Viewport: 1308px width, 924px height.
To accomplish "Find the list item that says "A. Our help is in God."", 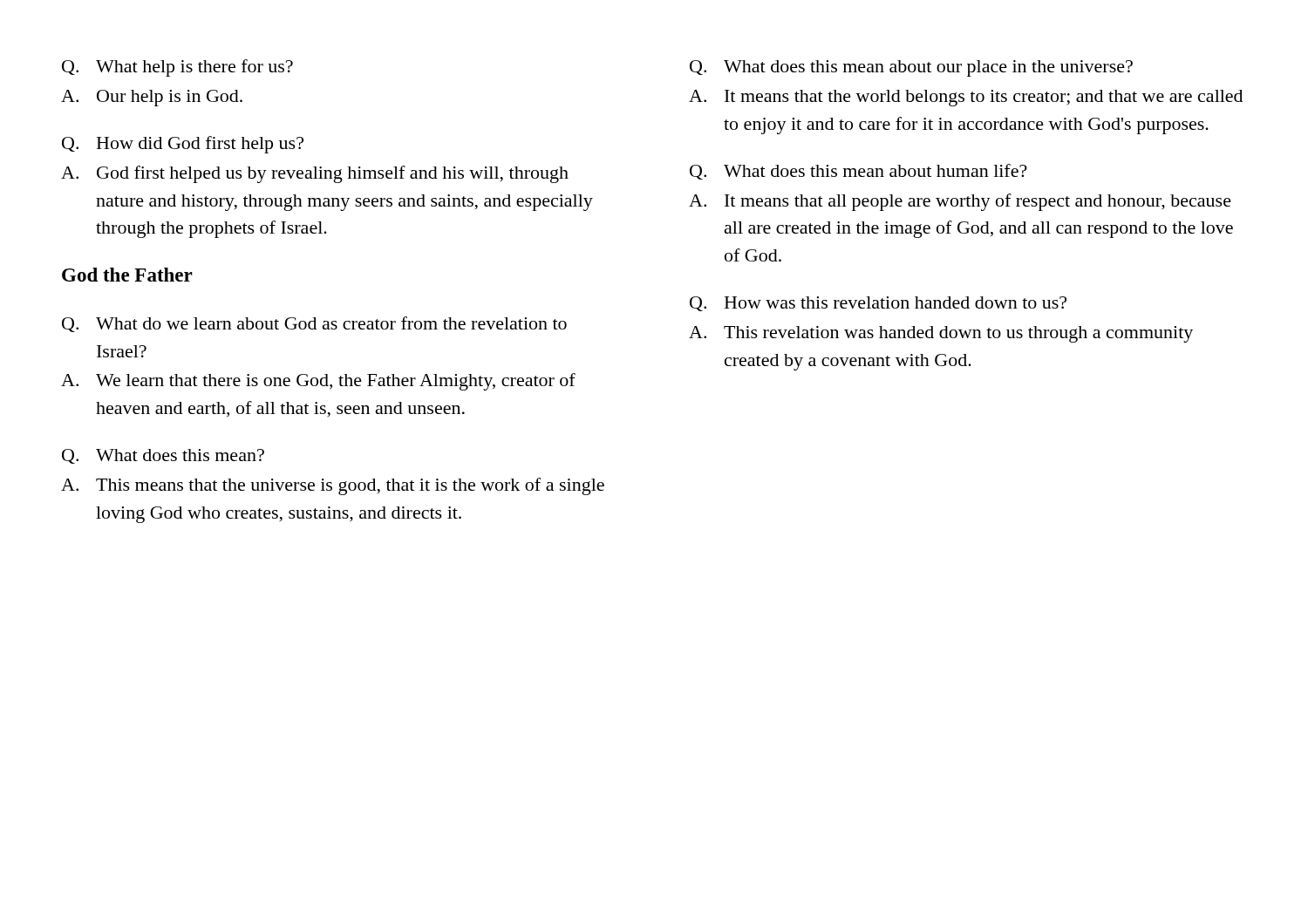I will pyautogui.click(x=152, y=98).
